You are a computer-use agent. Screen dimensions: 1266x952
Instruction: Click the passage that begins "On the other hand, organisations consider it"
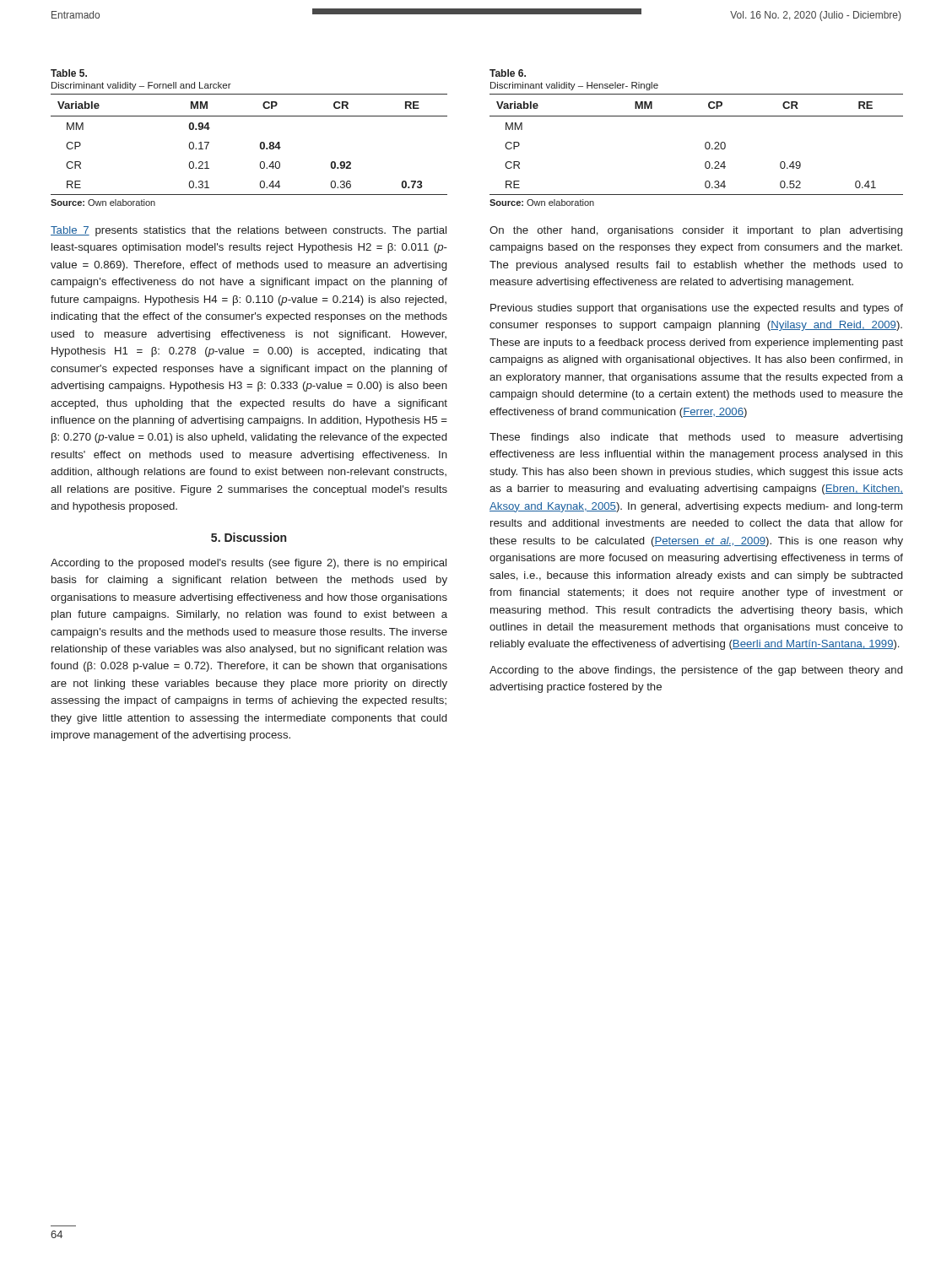(696, 256)
